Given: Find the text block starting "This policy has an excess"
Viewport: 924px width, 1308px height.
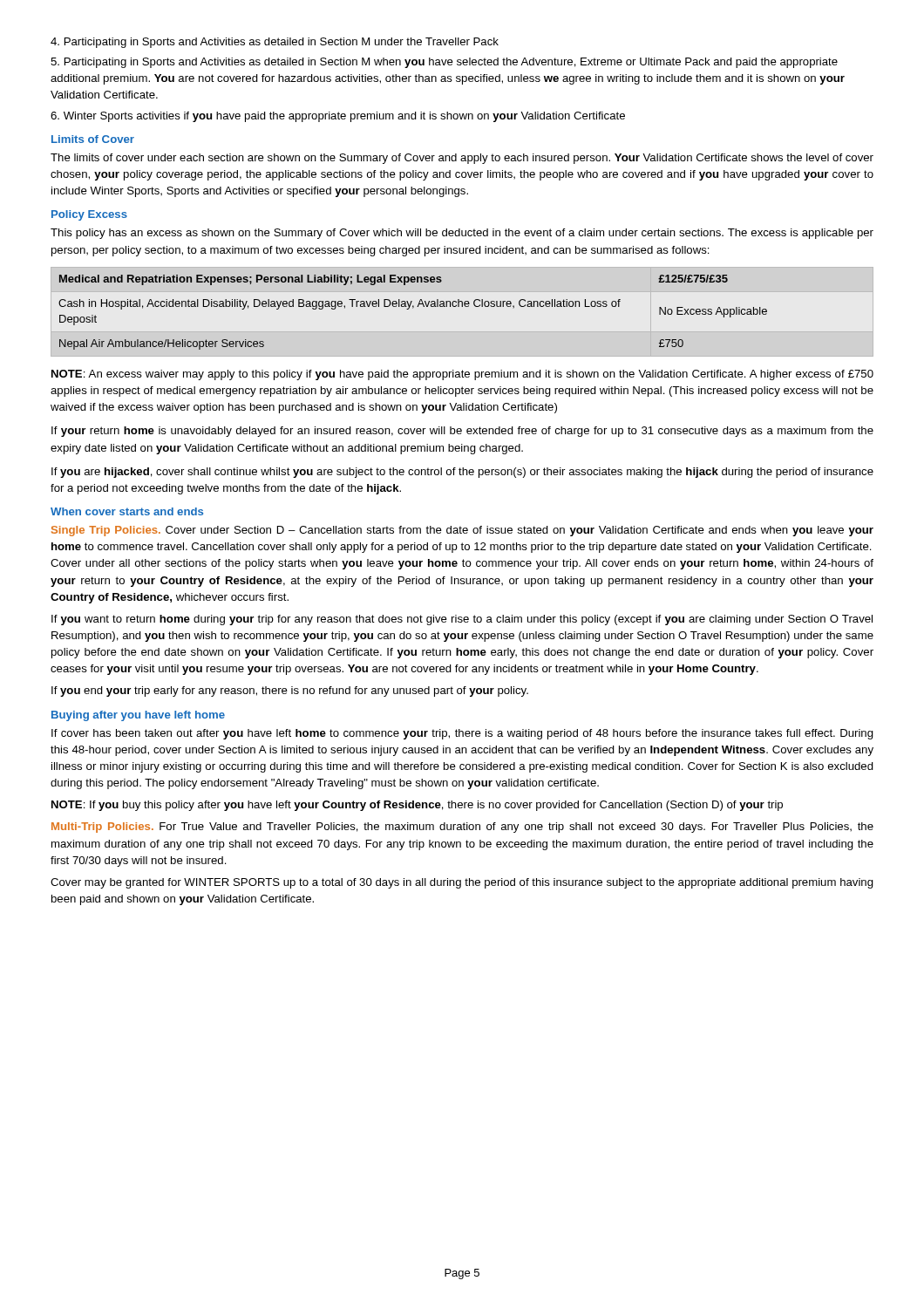Looking at the screenshot, I should pyautogui.click(x=462, y=241).
